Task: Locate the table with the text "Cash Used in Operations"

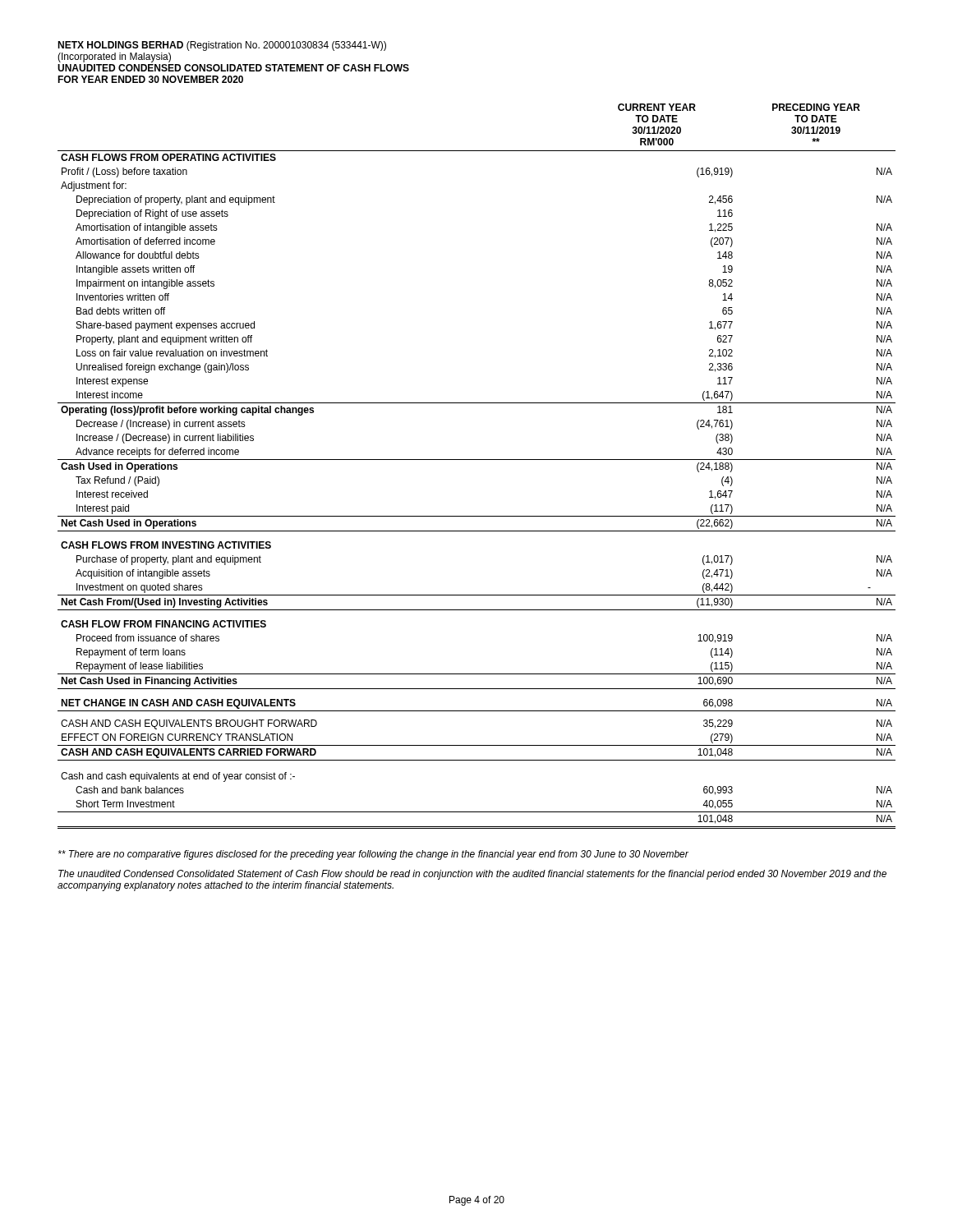Action: point(476,464)
